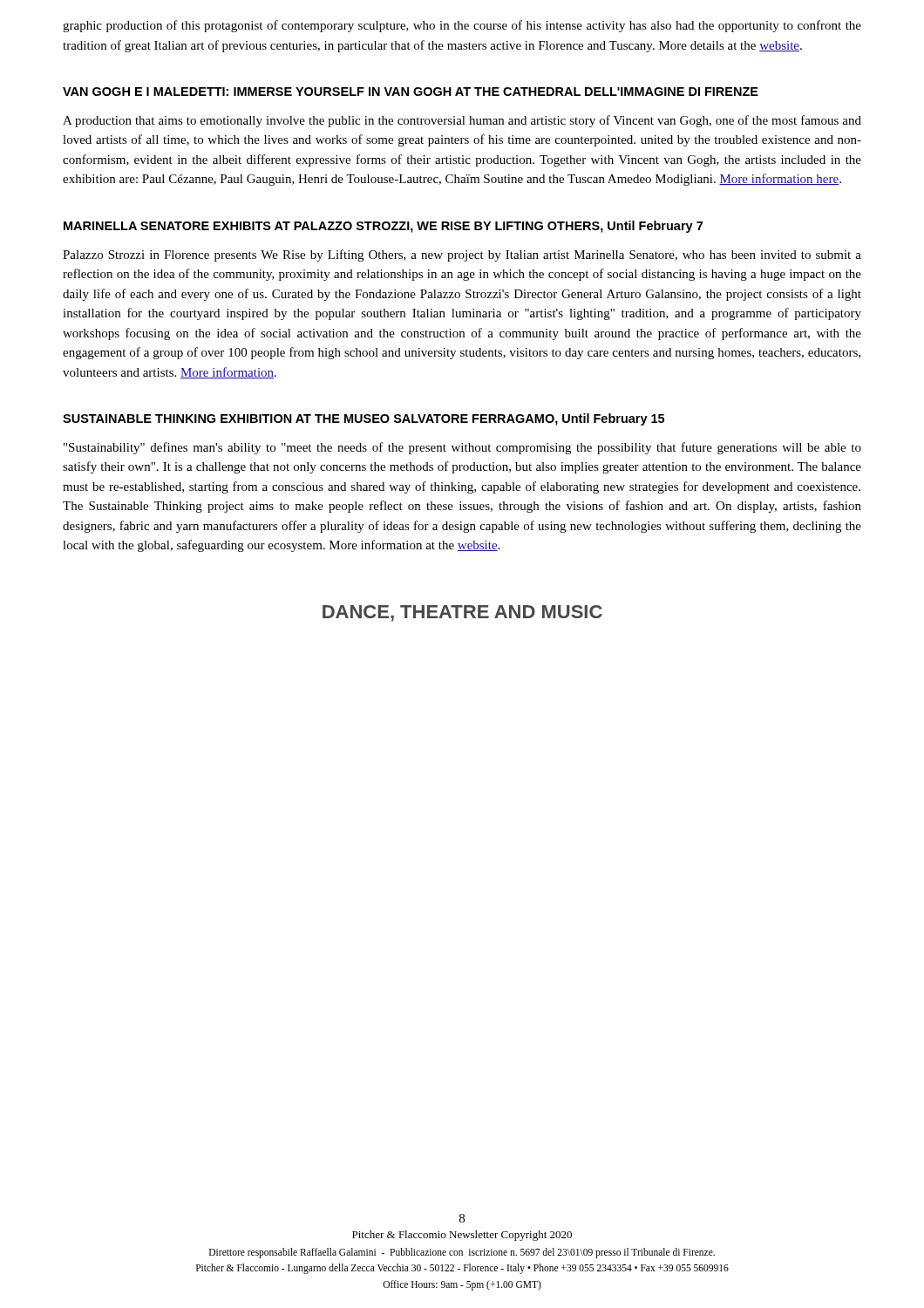Click on the block starting "graphic production of this protagonist of"

(x=462, y=35)
